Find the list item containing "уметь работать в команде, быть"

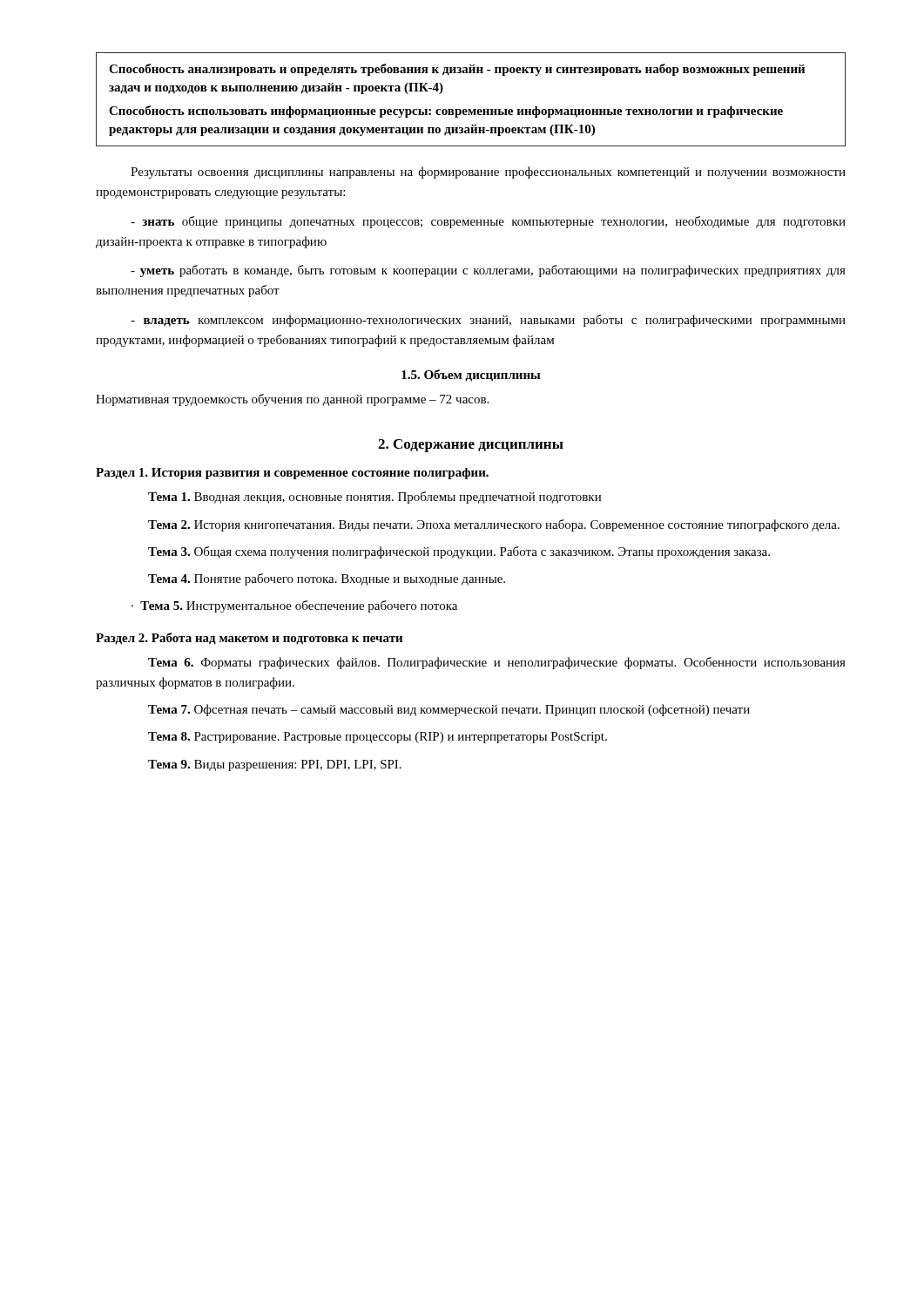coord(471,280)
